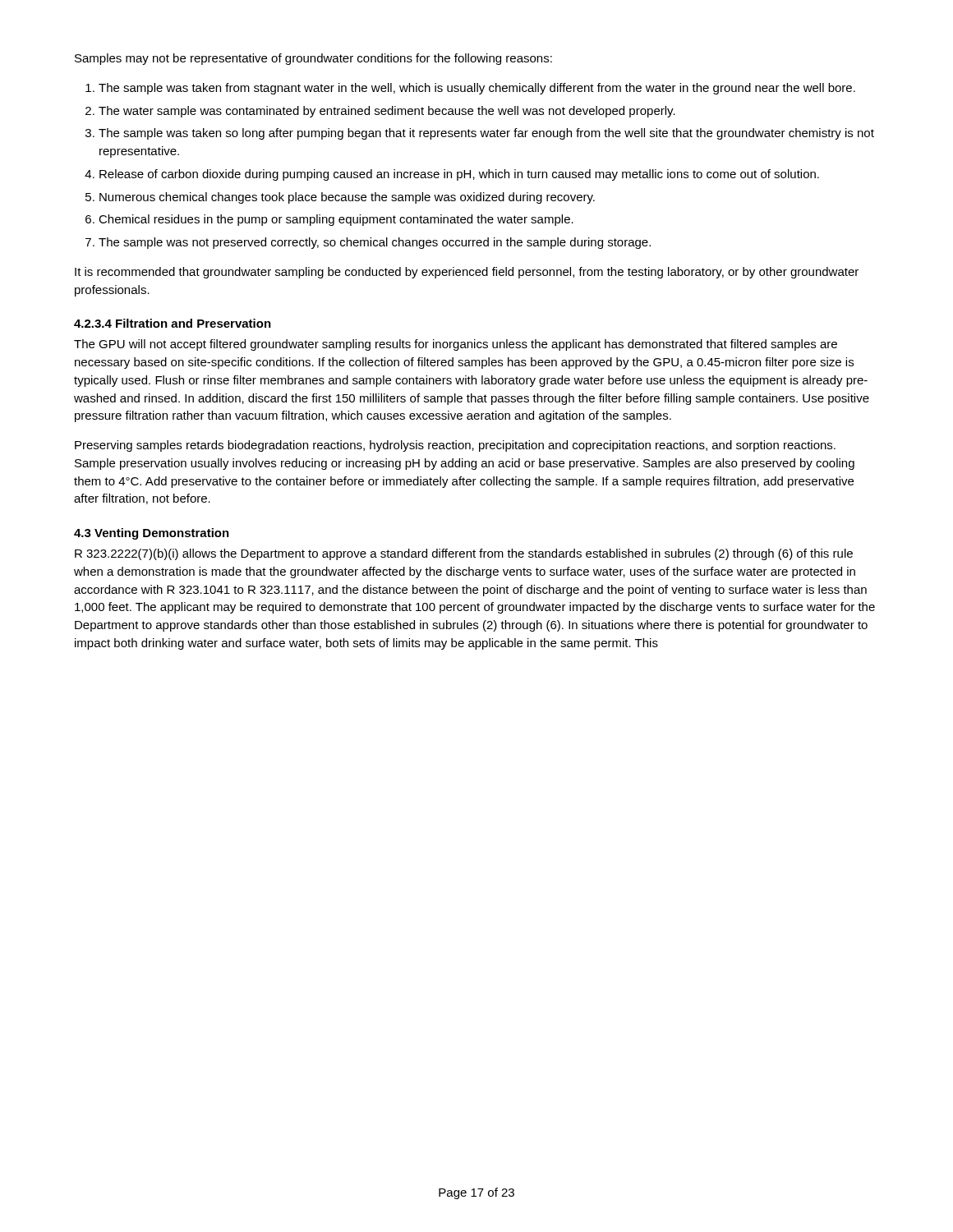
Task: Point to the block beginning "R 323.2222(7)(b)(i) allows the"
Action: pyautogui.click(x=475, y=598)
